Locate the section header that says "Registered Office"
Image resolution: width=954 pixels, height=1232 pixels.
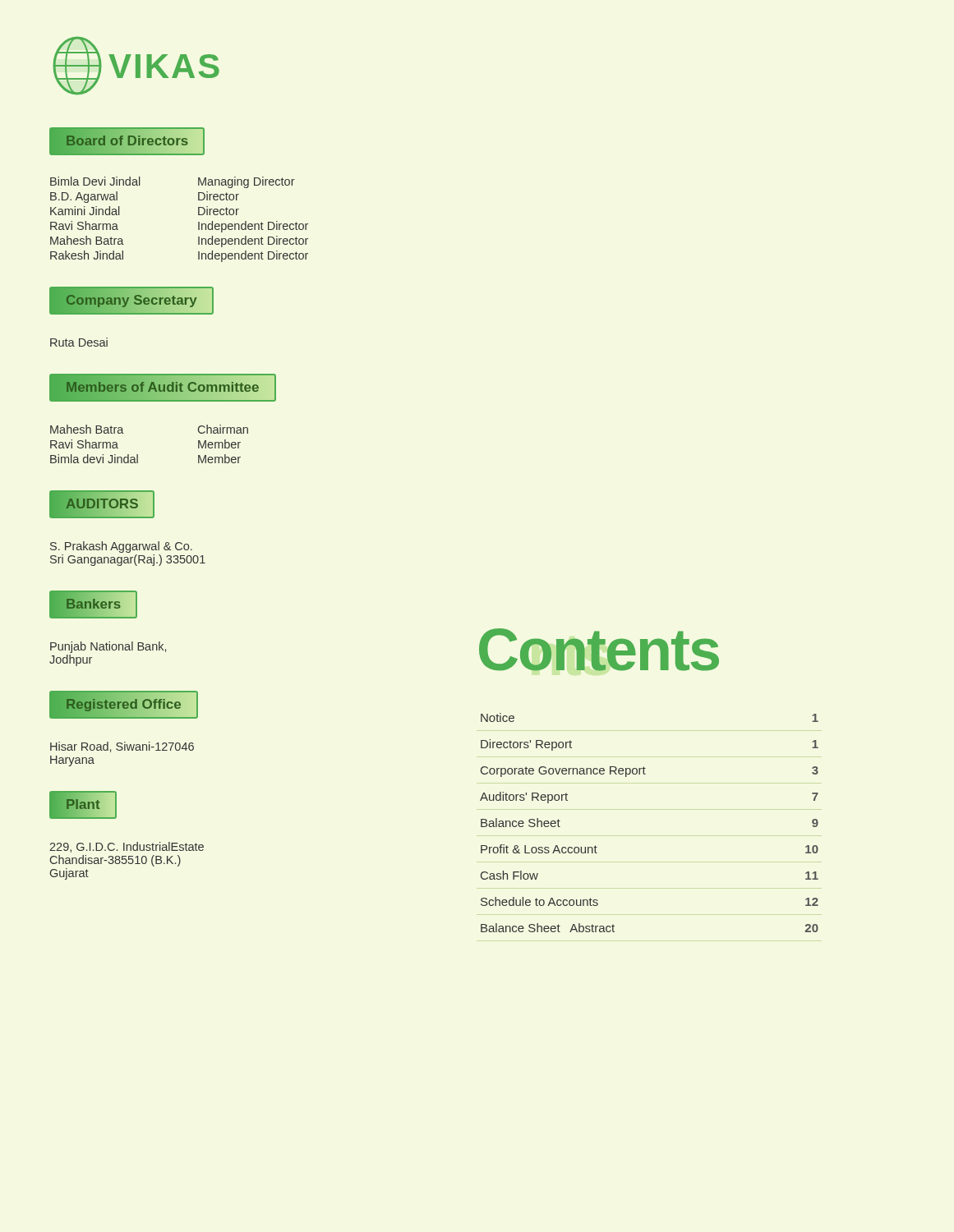pyautogui.click(x=124, y=705)
